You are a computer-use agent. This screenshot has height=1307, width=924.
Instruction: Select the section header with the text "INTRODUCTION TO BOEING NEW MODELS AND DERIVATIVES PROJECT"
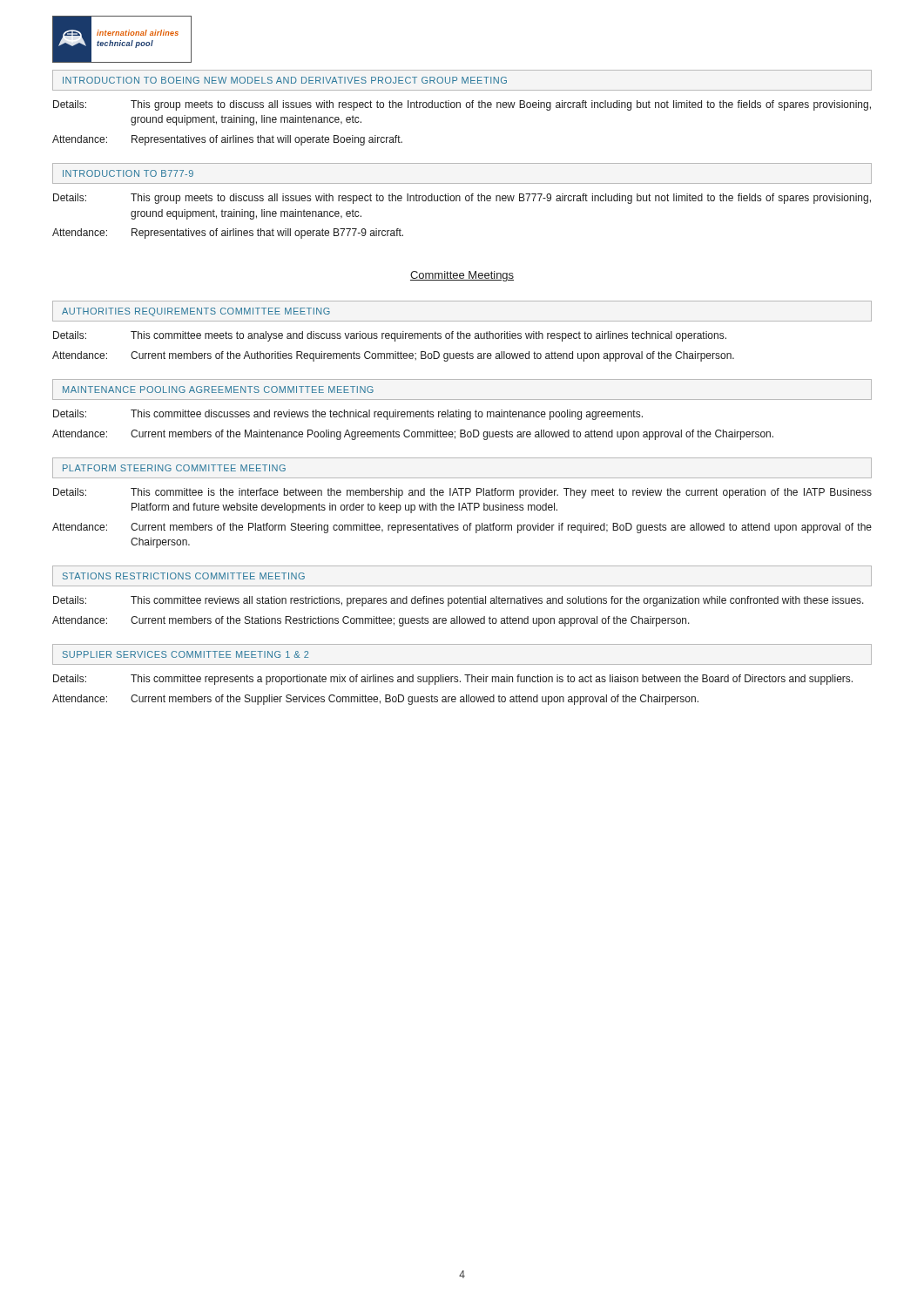point(285,80)
